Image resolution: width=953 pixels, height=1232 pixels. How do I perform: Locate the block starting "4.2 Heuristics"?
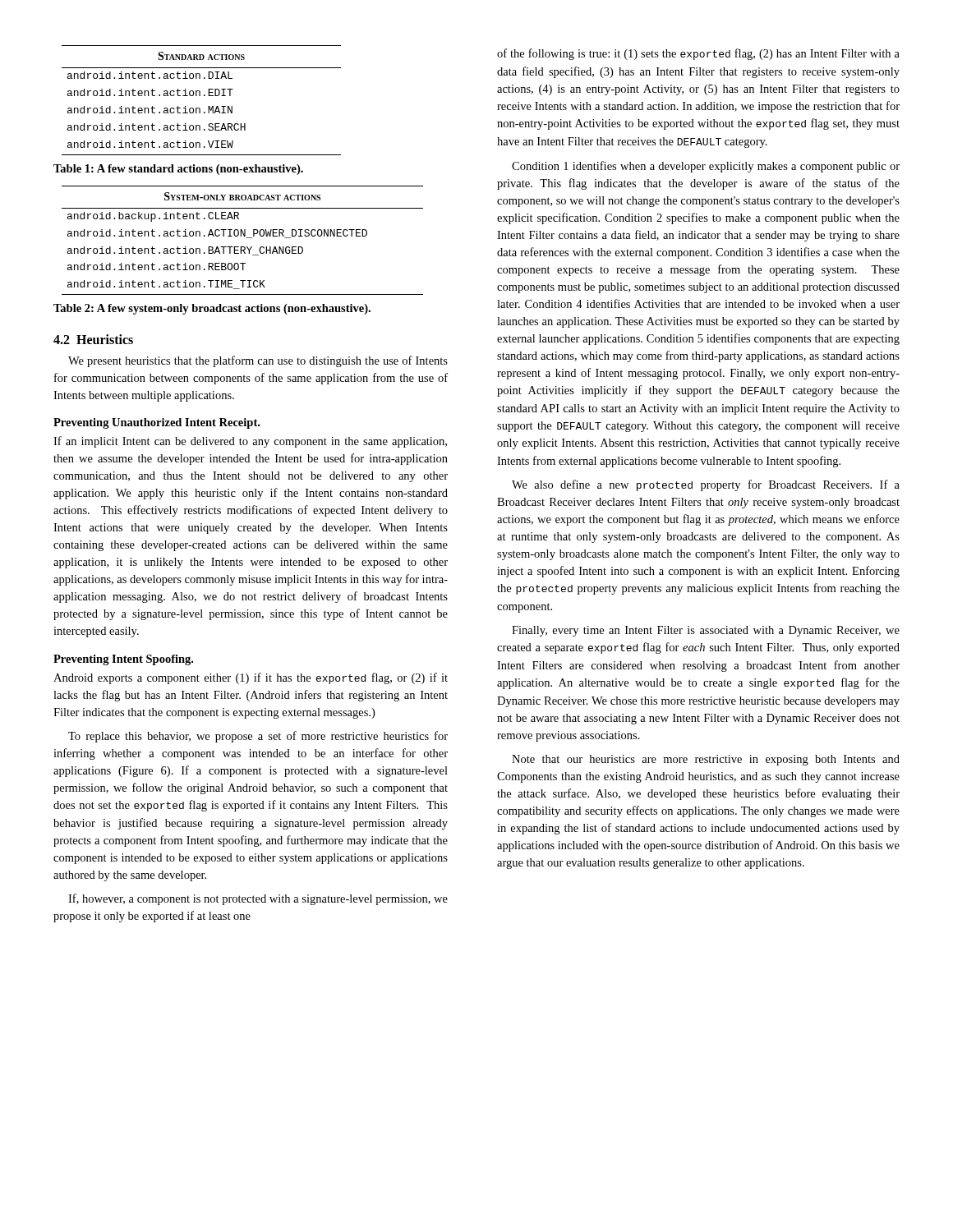(x=93, y=340)
